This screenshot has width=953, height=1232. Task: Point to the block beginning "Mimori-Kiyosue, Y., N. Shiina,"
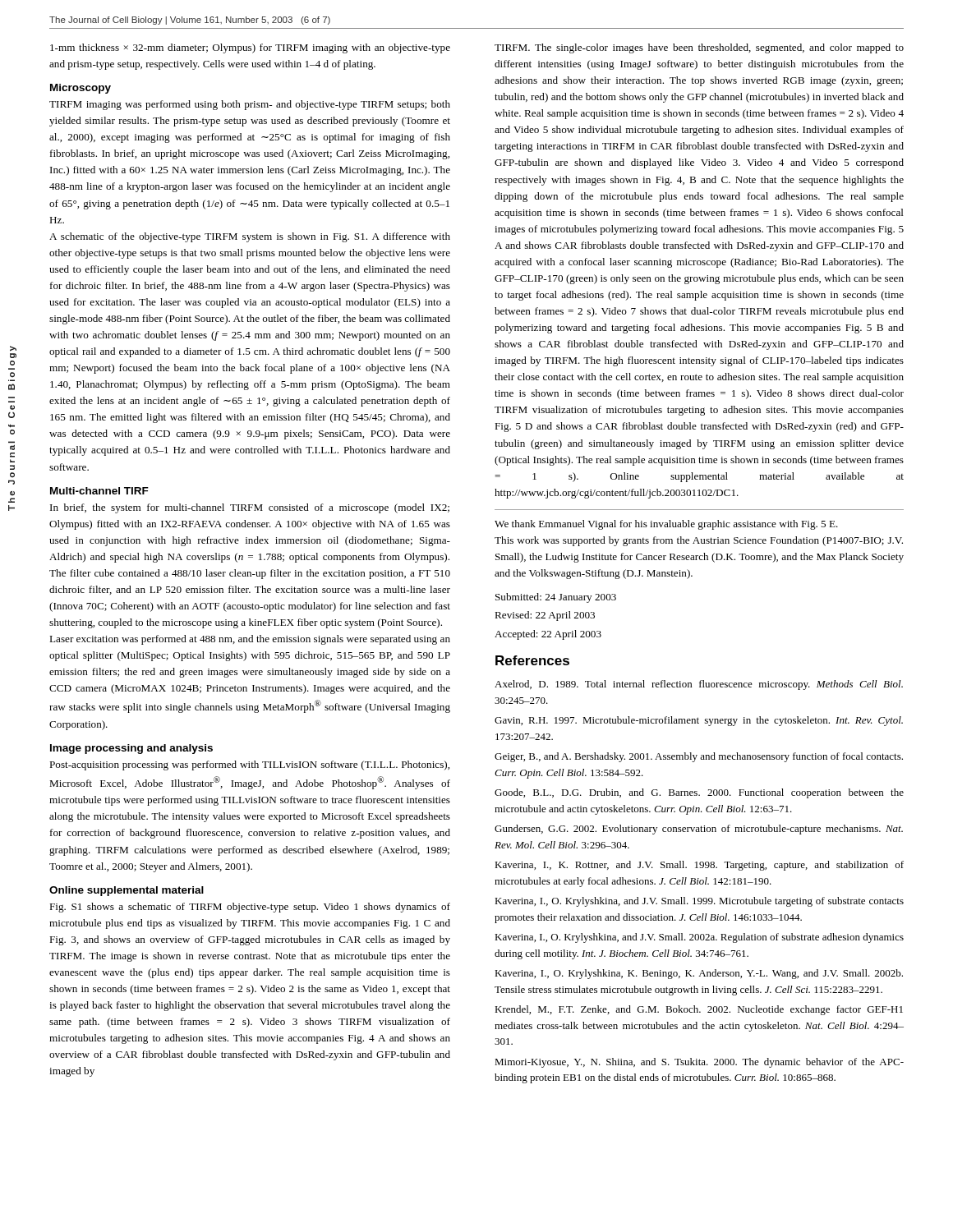tap(699, 1069)
